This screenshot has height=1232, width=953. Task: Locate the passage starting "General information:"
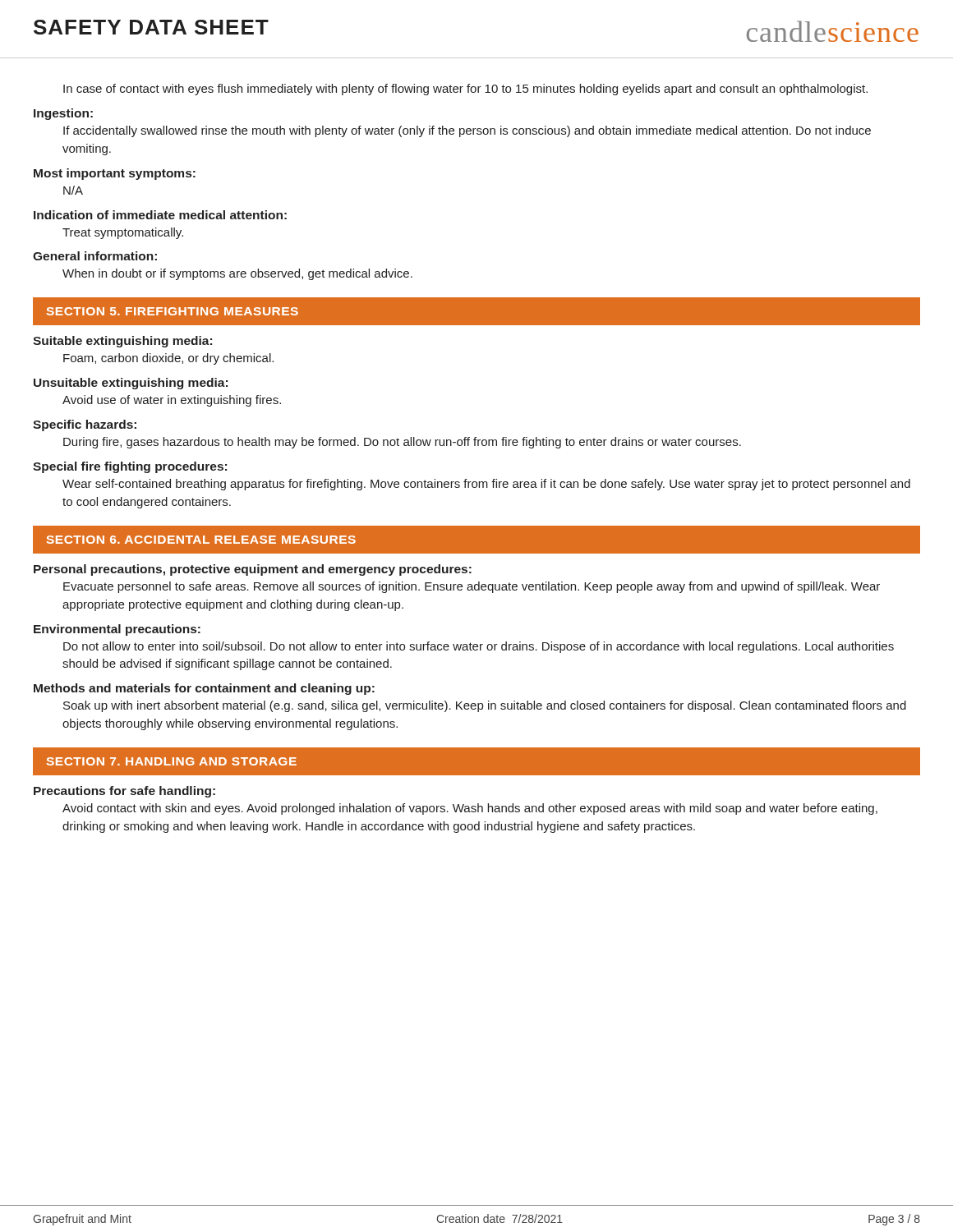pos(95,256)
